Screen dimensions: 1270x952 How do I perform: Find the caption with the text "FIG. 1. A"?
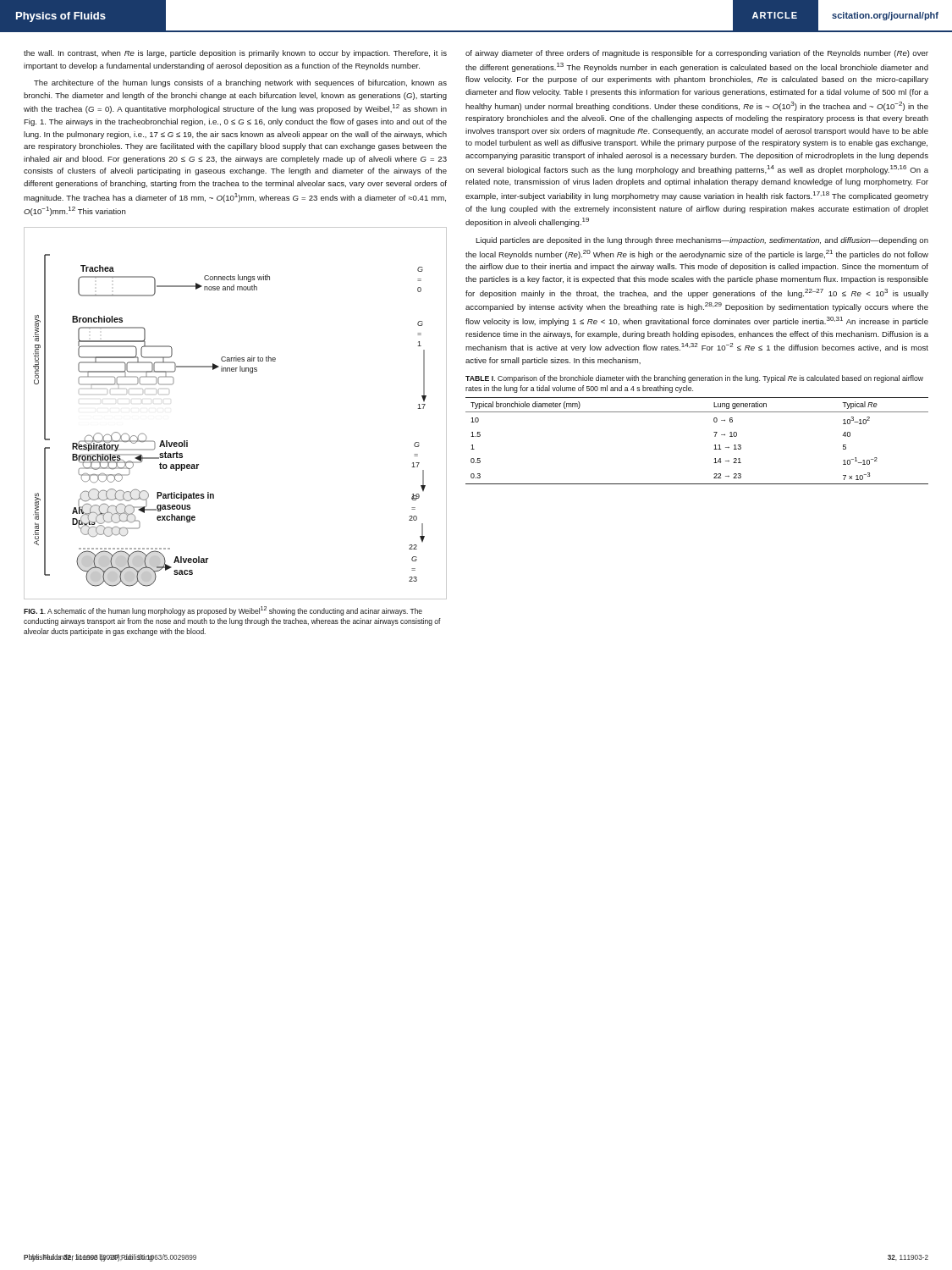click(x=232, y=621)
